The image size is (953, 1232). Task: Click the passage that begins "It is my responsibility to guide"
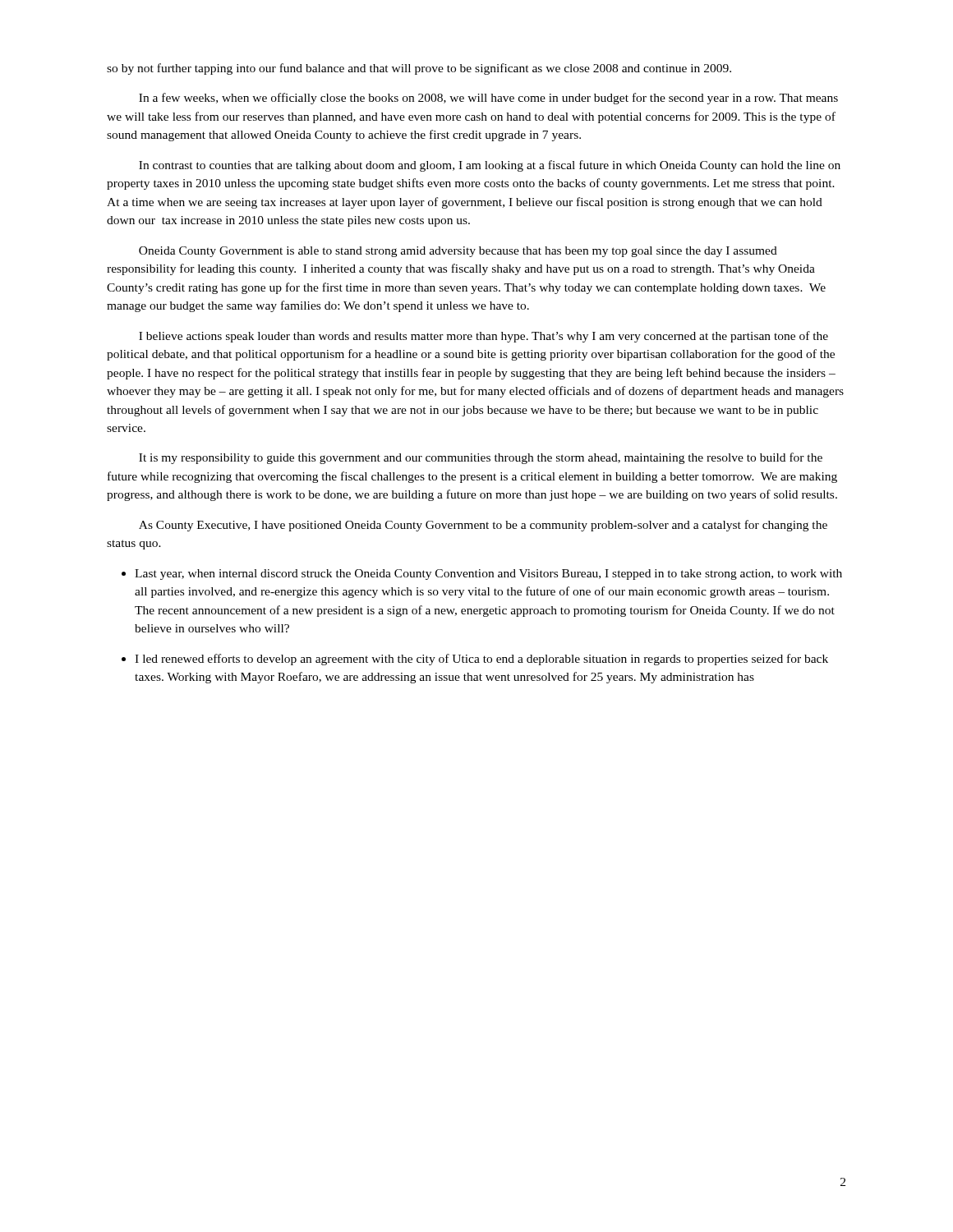[x=476, y=476]
